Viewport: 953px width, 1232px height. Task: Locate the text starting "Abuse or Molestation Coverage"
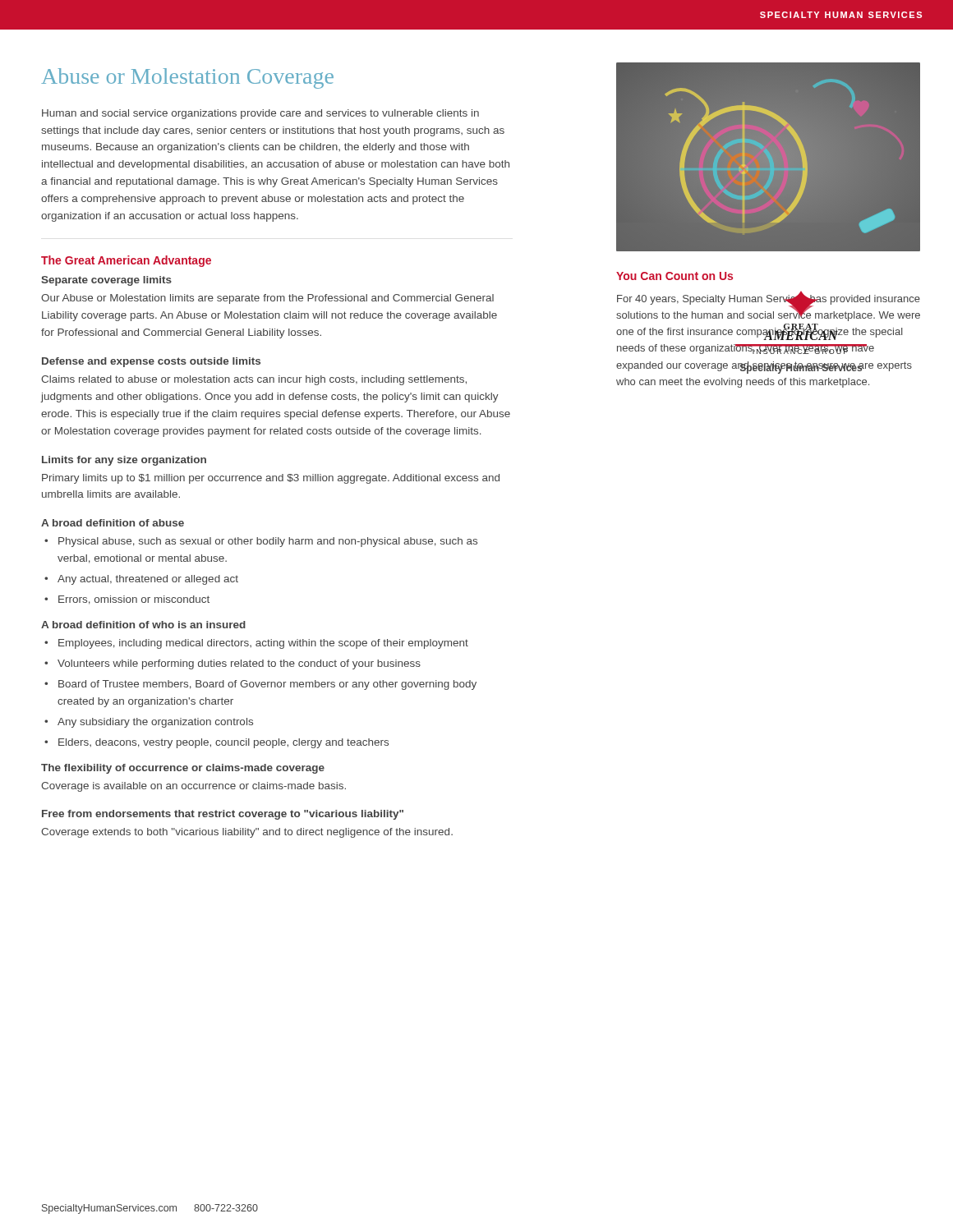coord(277,76)
